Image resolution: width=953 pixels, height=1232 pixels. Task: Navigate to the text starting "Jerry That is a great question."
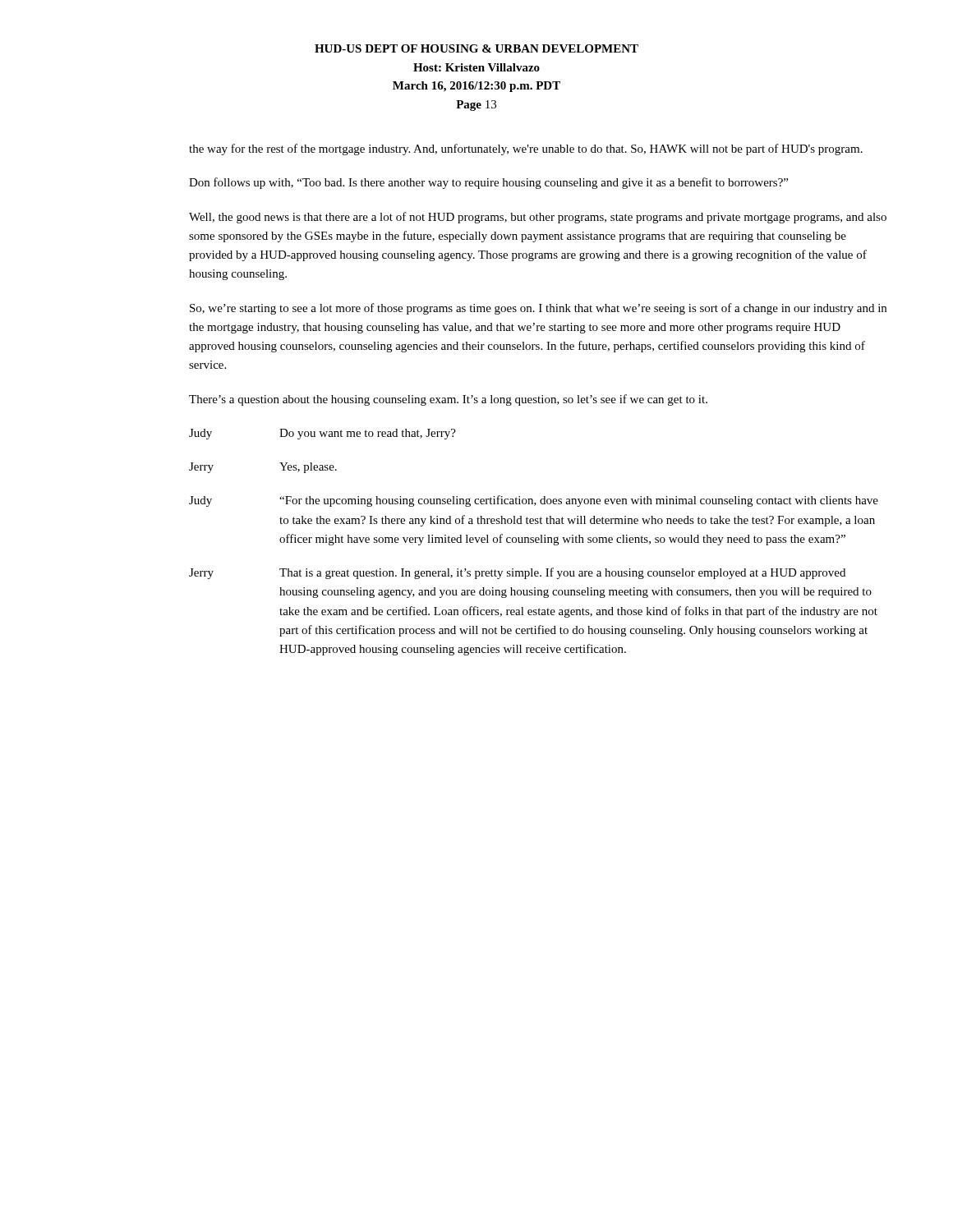click(x=538, y=611)
